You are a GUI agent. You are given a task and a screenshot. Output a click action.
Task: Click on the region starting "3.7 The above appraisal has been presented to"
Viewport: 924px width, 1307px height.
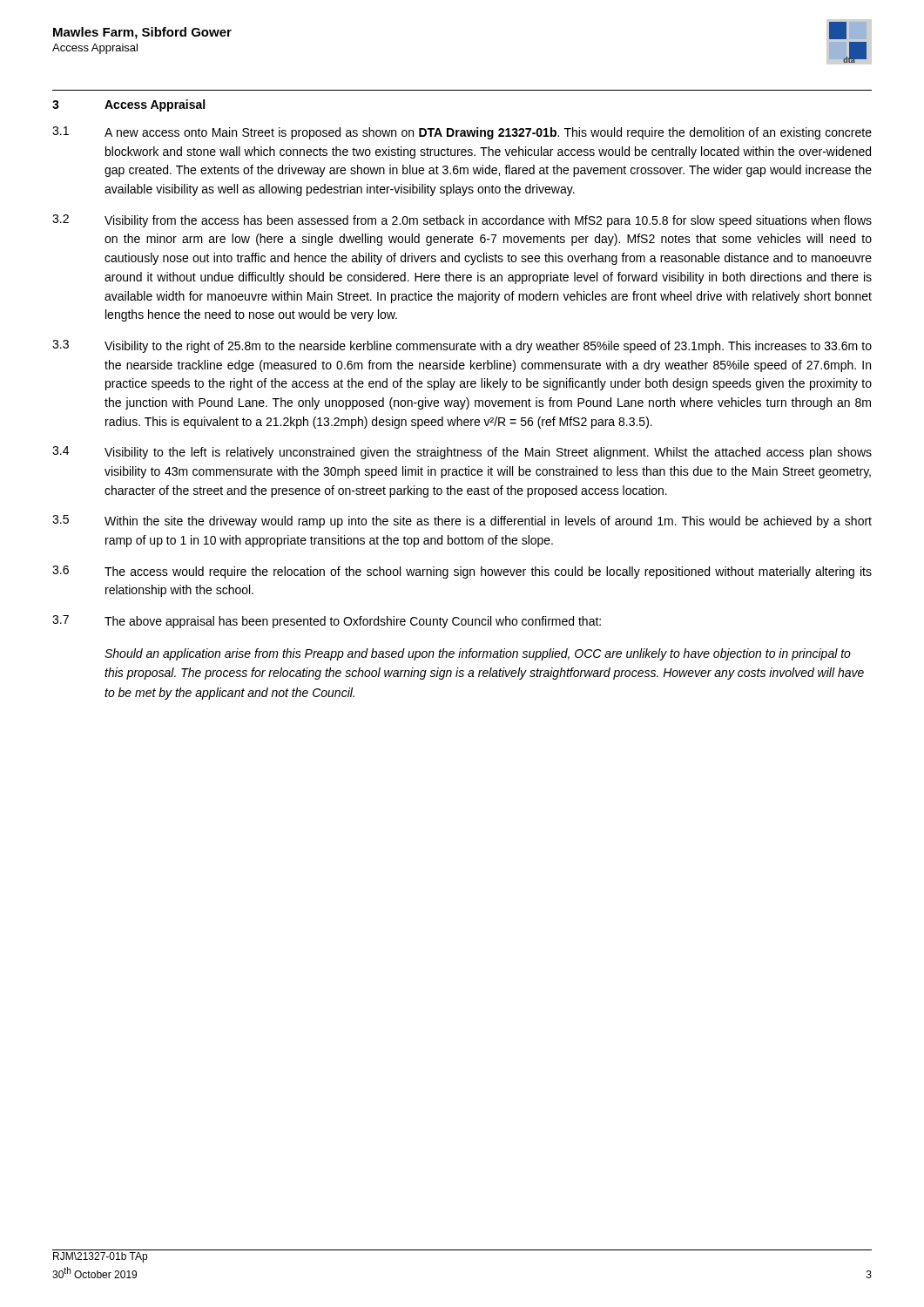(462, 622)
